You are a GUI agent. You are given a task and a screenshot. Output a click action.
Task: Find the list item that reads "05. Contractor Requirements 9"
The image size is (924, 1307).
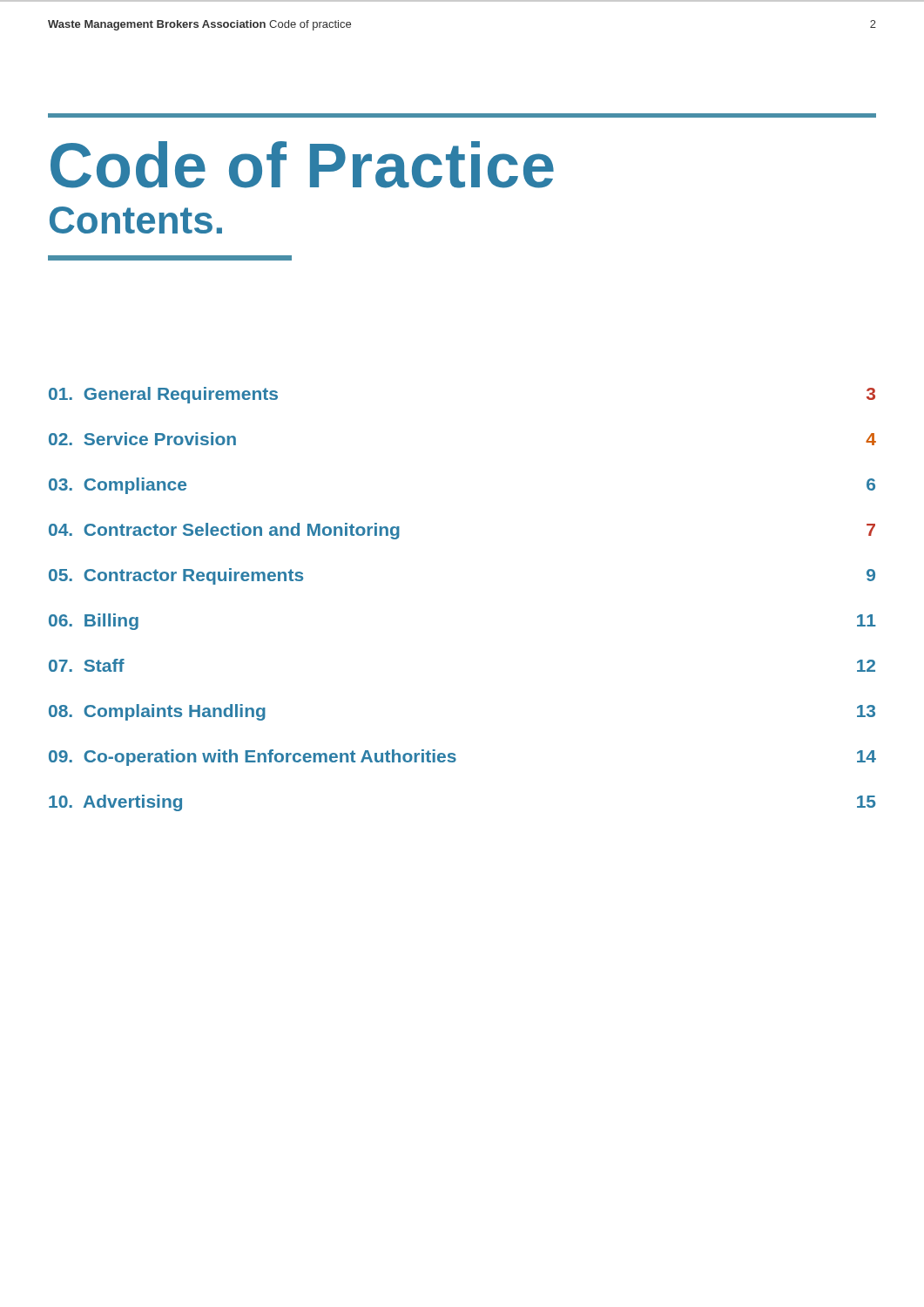click(x=174, y=576)
